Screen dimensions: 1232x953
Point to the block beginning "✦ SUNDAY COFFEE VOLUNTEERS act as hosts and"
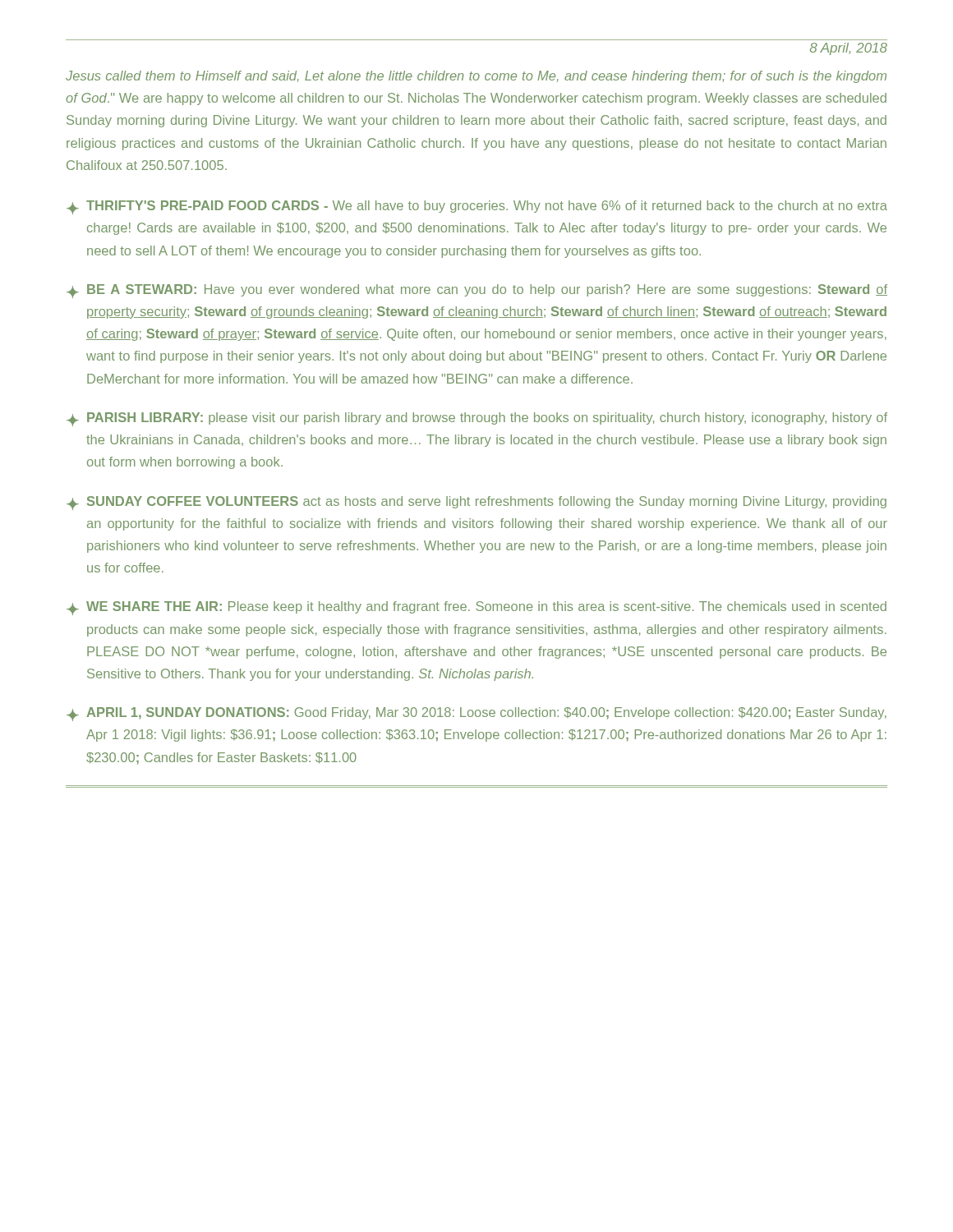tap(476, 535)
